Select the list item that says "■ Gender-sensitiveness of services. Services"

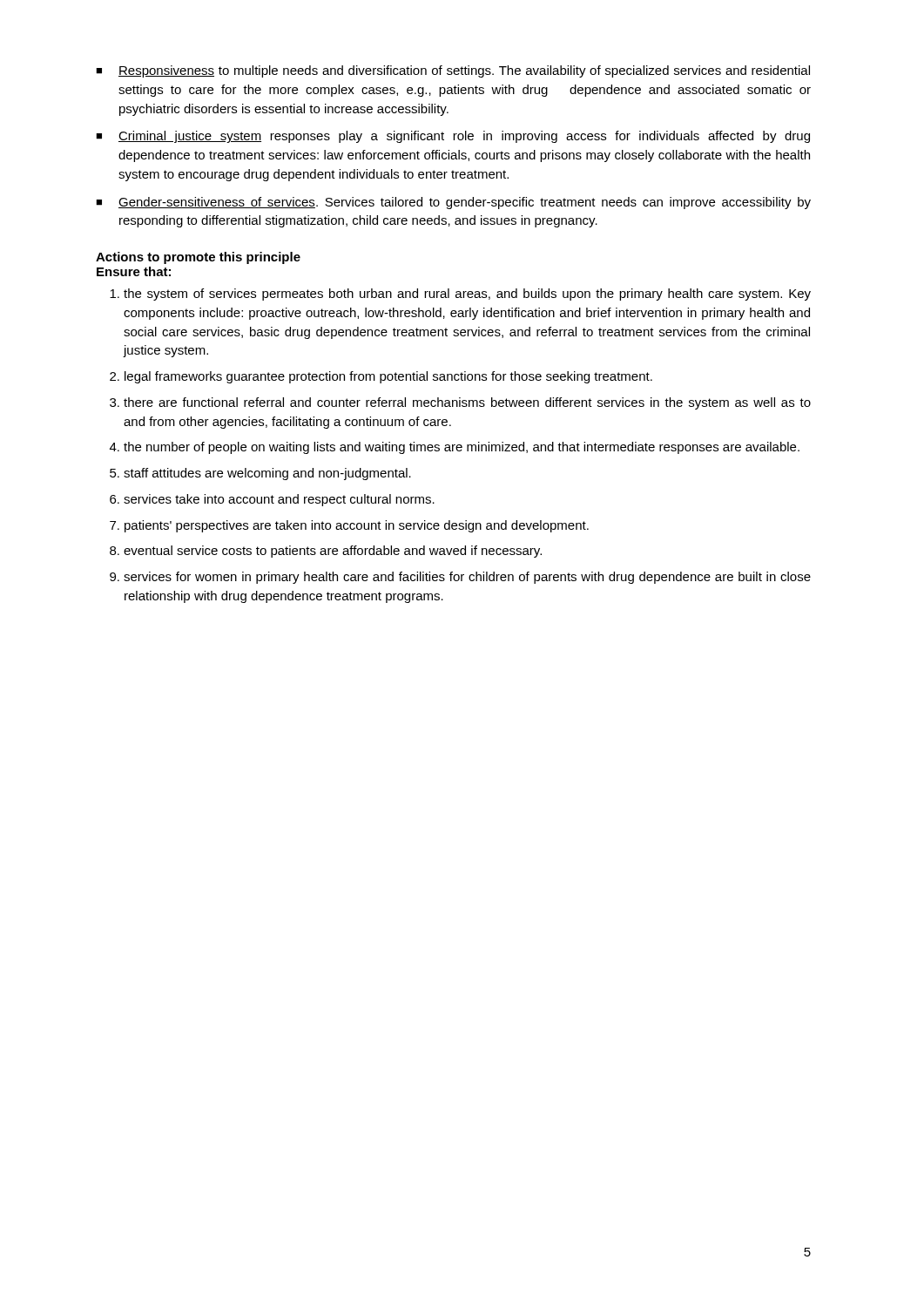(453, 211)
